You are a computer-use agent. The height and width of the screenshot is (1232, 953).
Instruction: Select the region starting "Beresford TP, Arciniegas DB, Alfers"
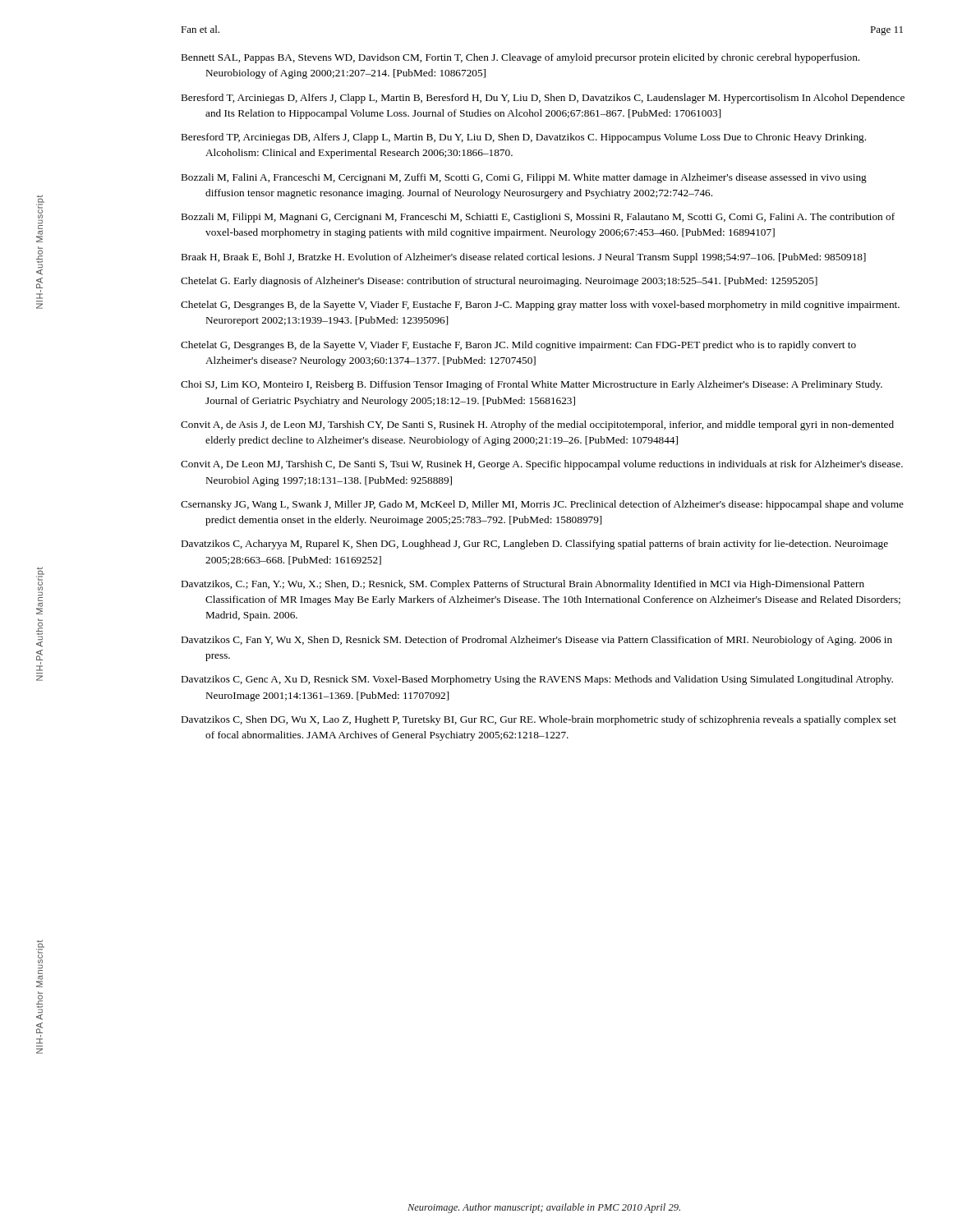[x=524, y=145]
